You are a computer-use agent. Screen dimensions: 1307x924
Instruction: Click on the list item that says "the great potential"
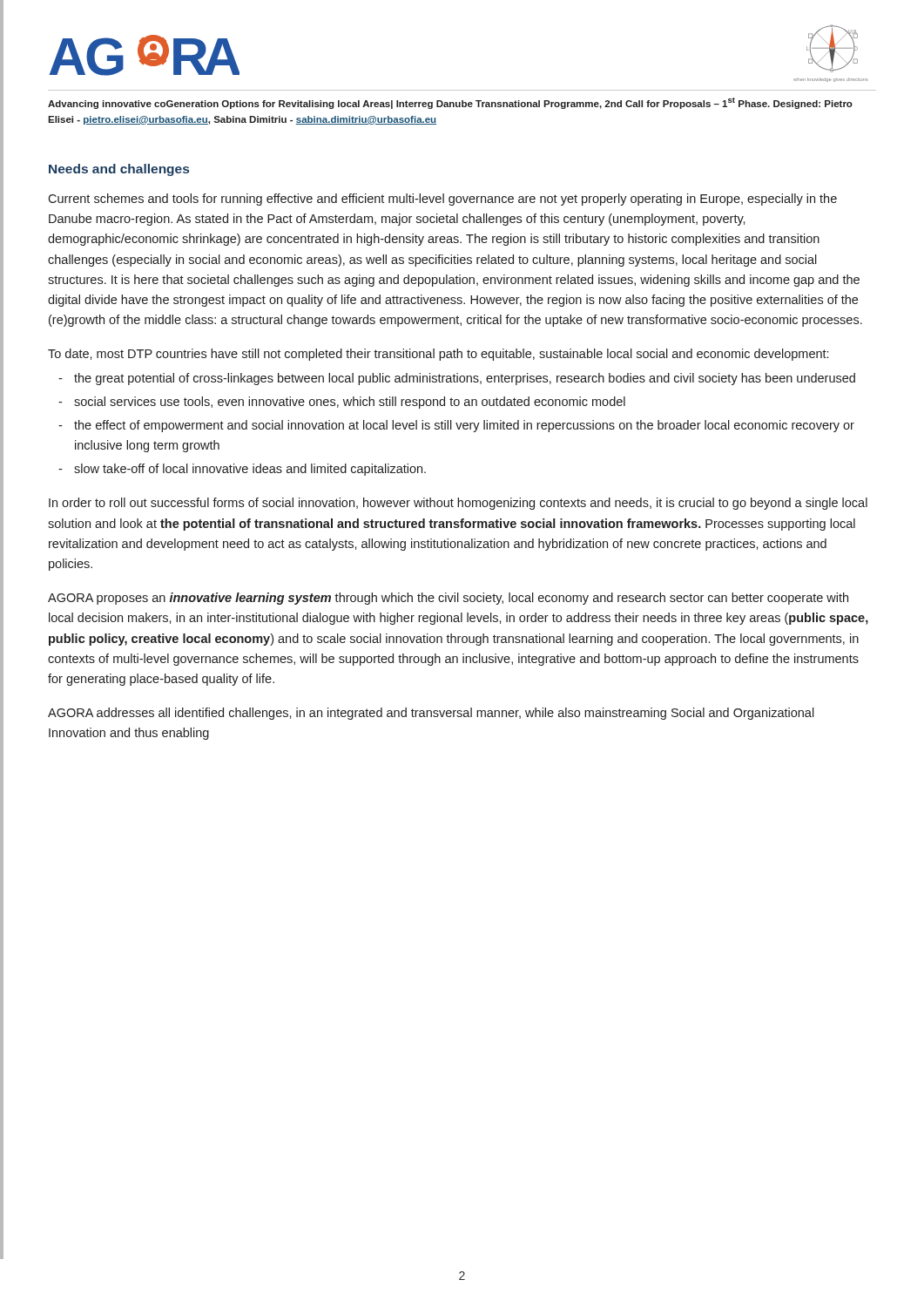point(465,378)
